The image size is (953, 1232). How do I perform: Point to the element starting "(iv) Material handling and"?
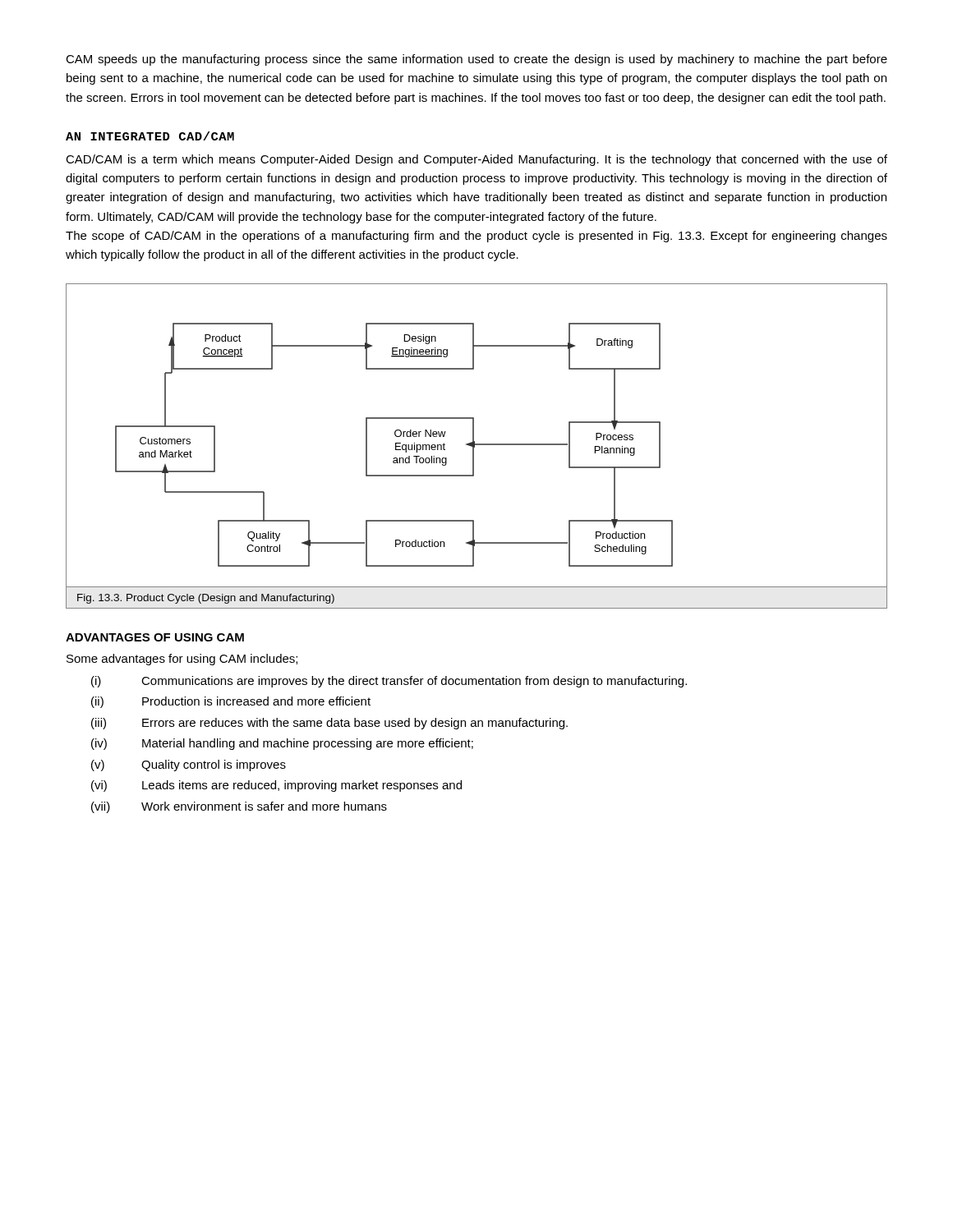click(476, 744)
